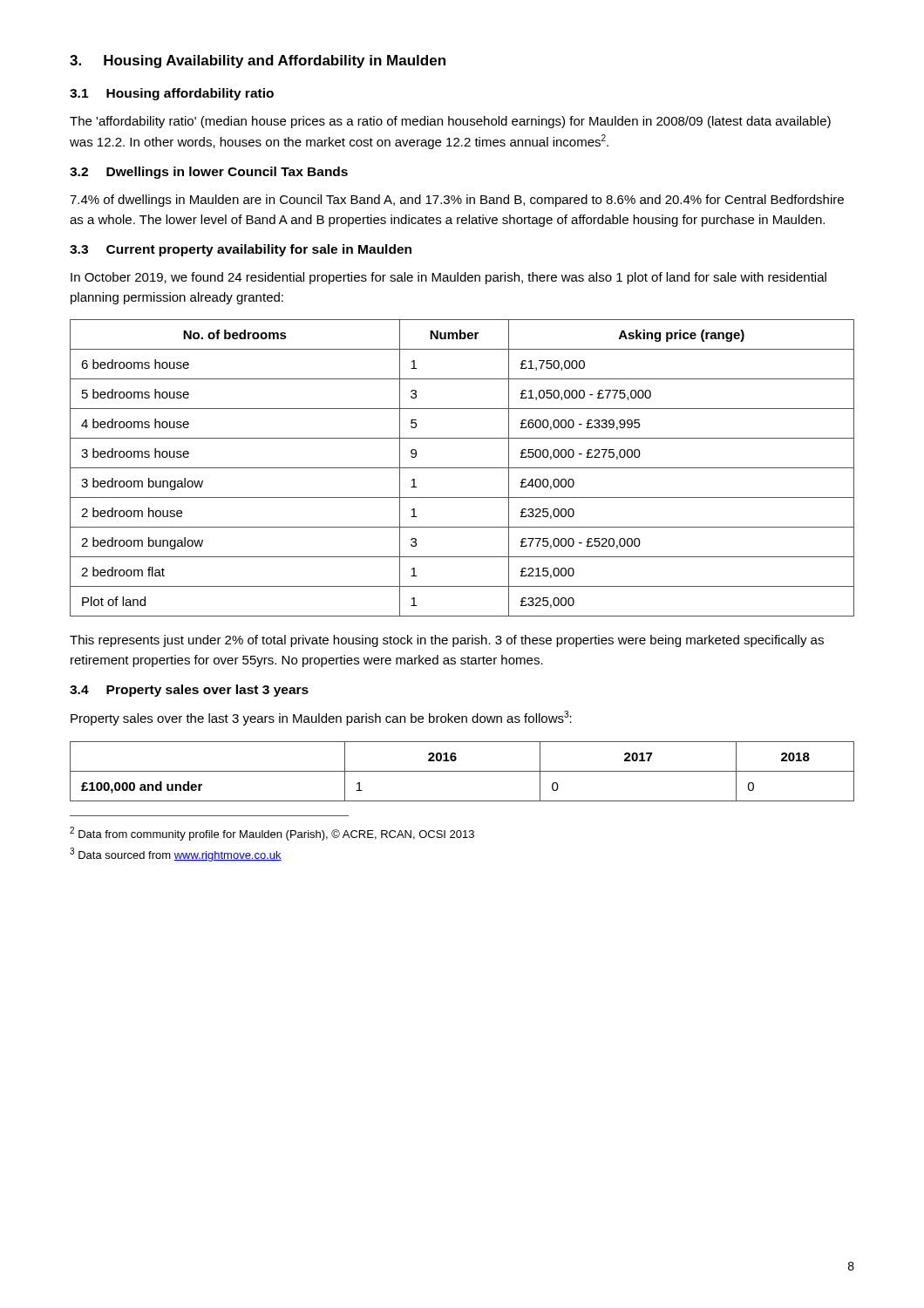The width and height of the screenshot is (924, 1308).
Task: Where does it say "3 Data sourced from www.rightmove.co.uk"?
Action: click(176, 855)
